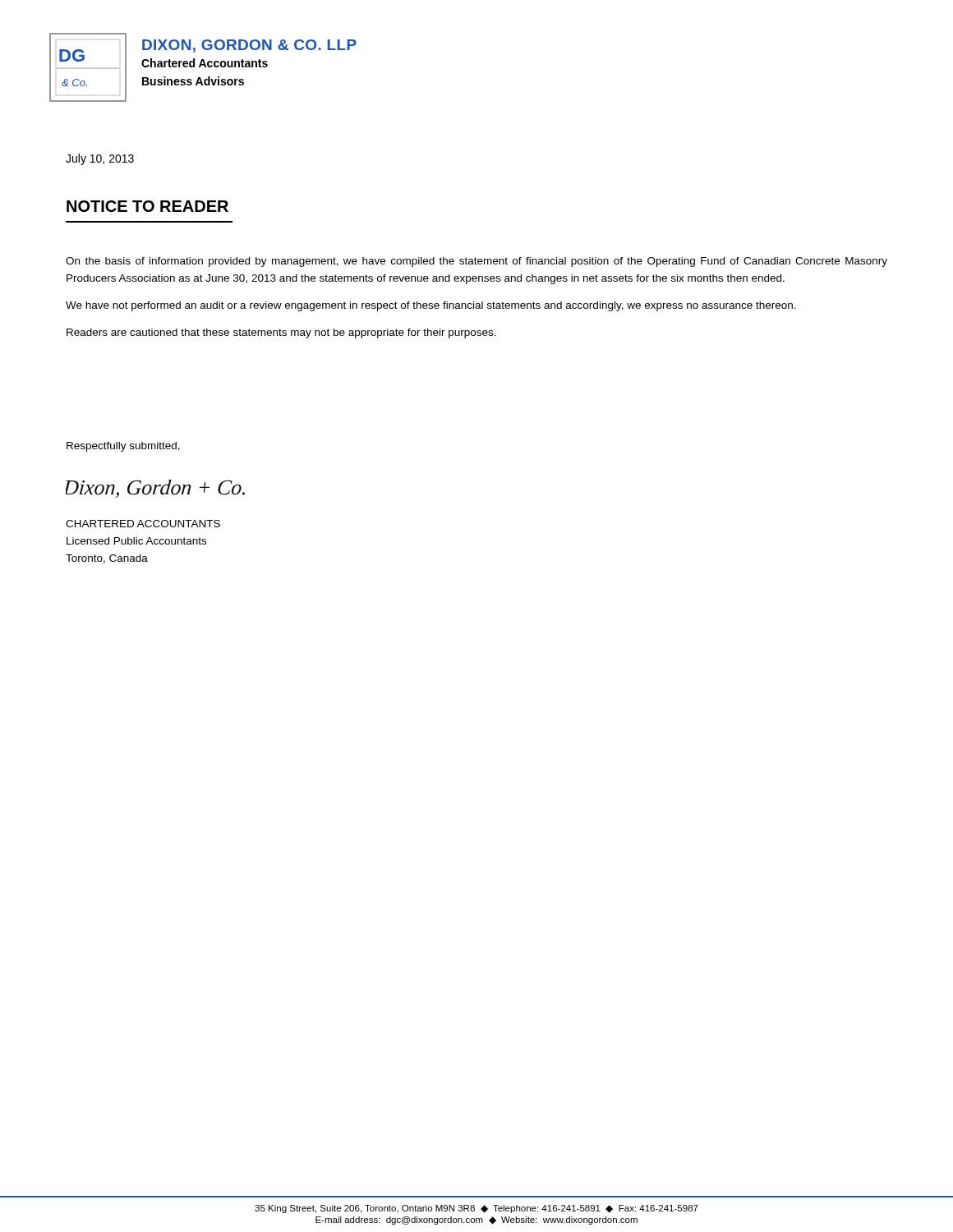
Task: Click on the text block containing "CHARTERED ACCOUNTANTS Licensed"
Action: (x=143, y=541)
